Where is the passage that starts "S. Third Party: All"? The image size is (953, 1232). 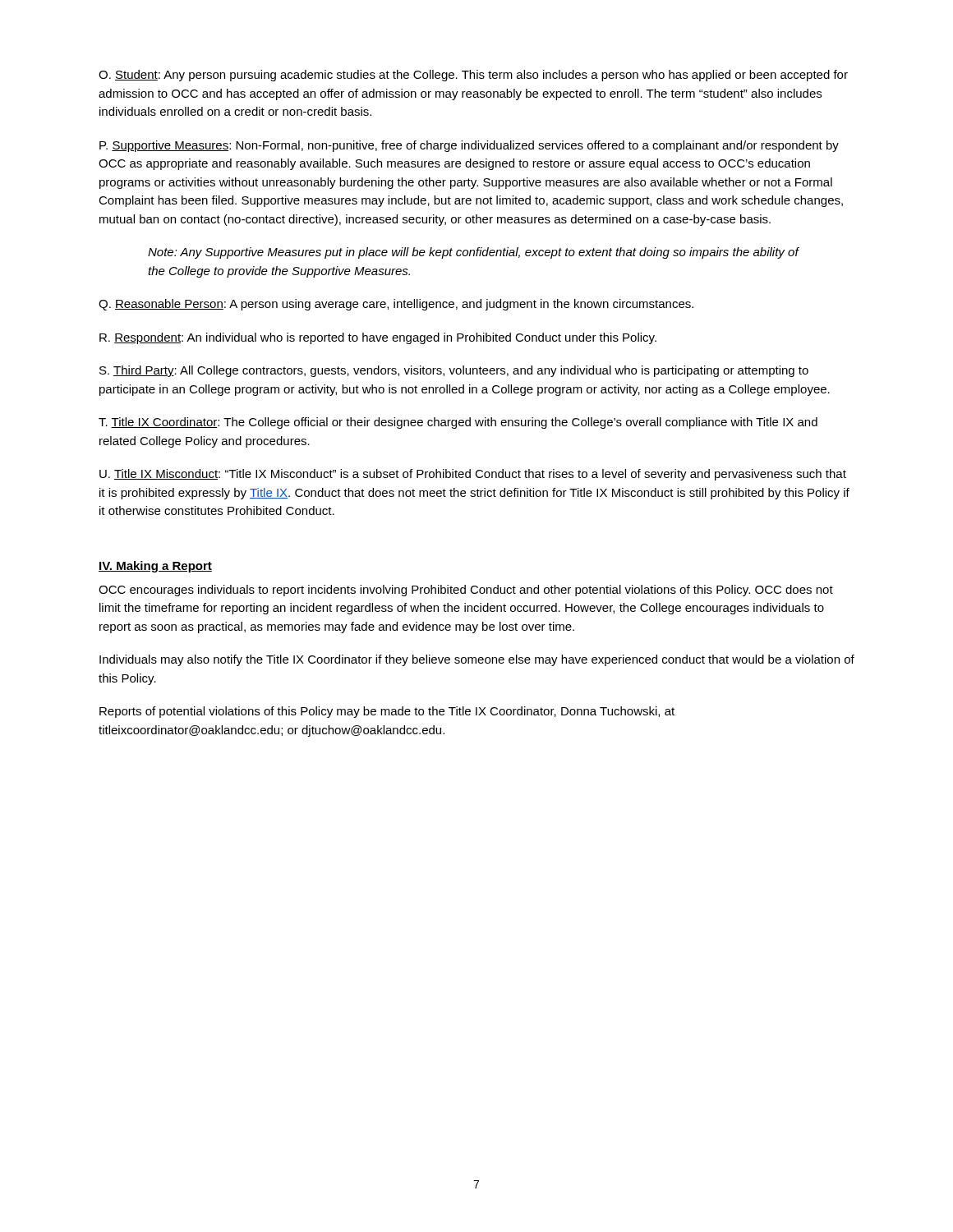464,379
